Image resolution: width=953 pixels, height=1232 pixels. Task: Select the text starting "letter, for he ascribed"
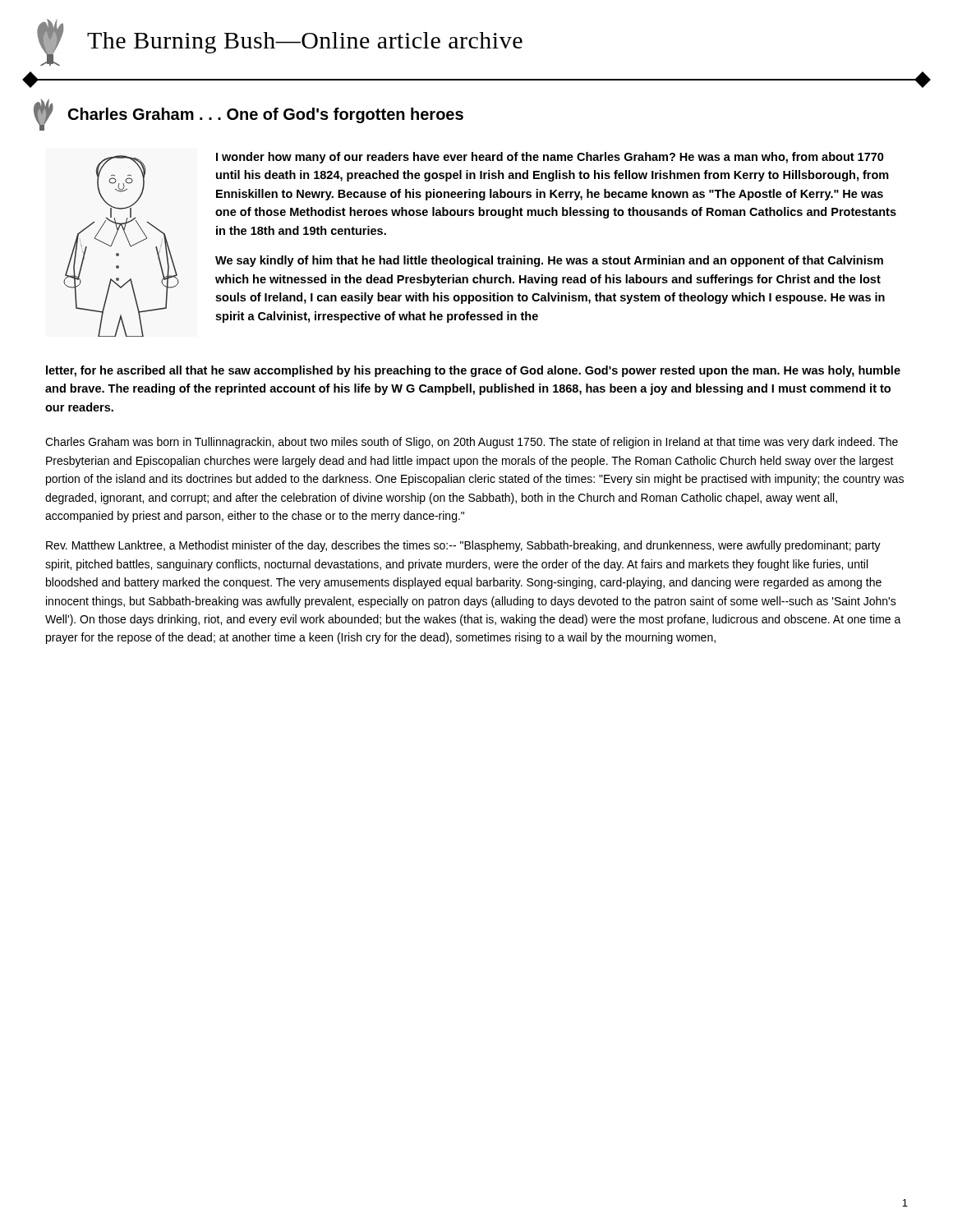click(x=473, y=389)
